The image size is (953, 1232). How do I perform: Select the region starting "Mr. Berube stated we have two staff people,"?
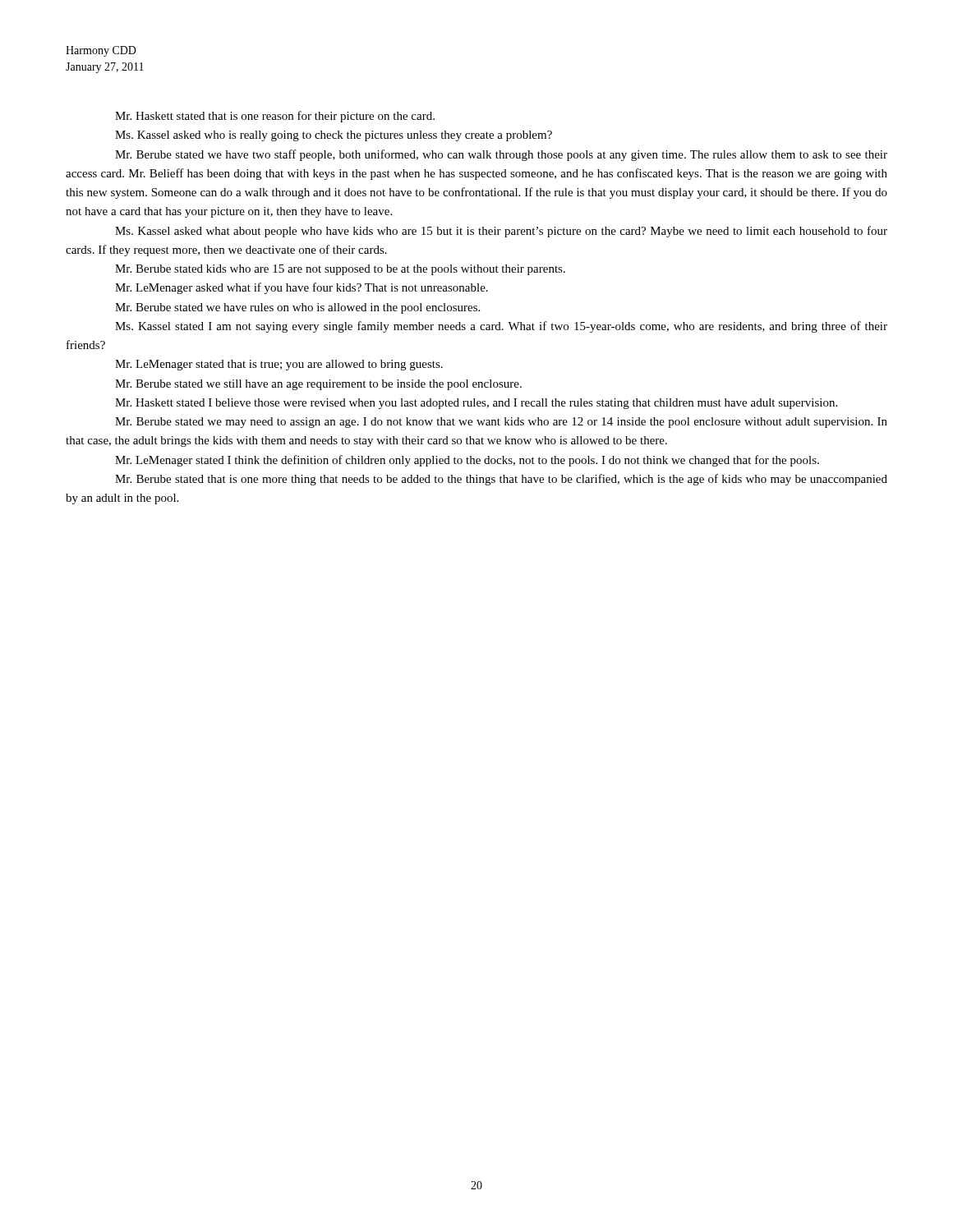[476, 183]
